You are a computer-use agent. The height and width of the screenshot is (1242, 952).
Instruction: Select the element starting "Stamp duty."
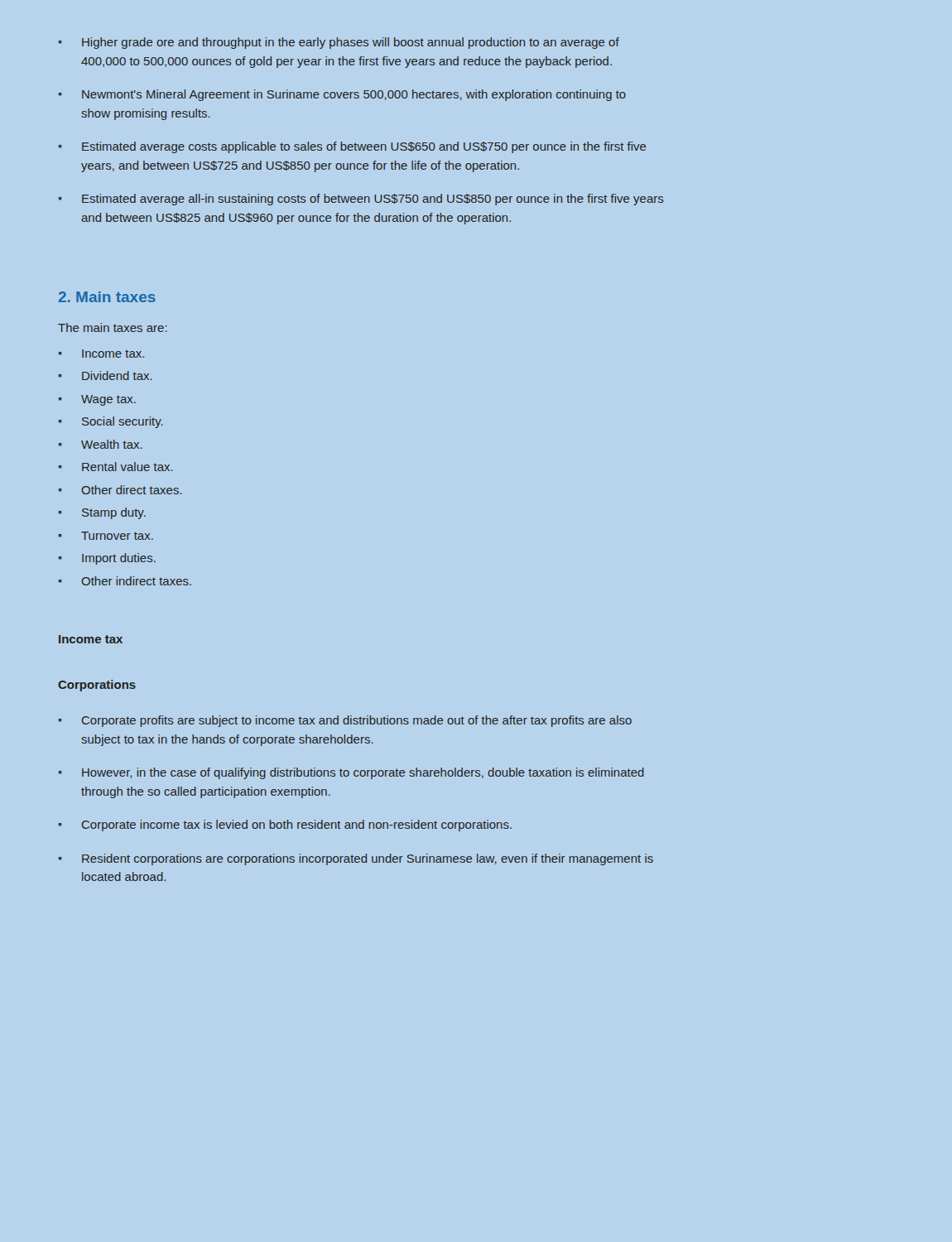pos(102,513)
